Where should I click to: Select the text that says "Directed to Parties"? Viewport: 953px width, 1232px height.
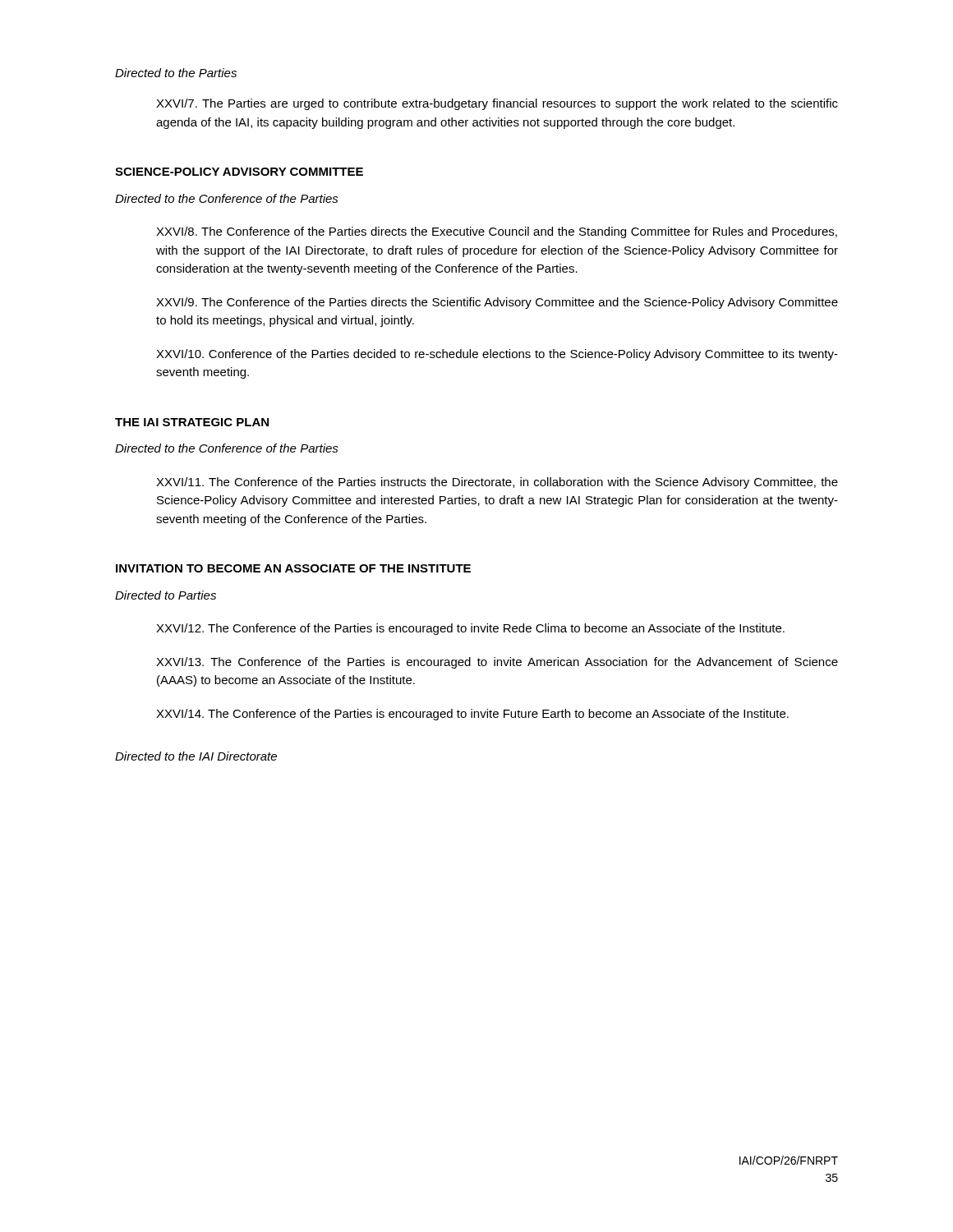[166, 595]
